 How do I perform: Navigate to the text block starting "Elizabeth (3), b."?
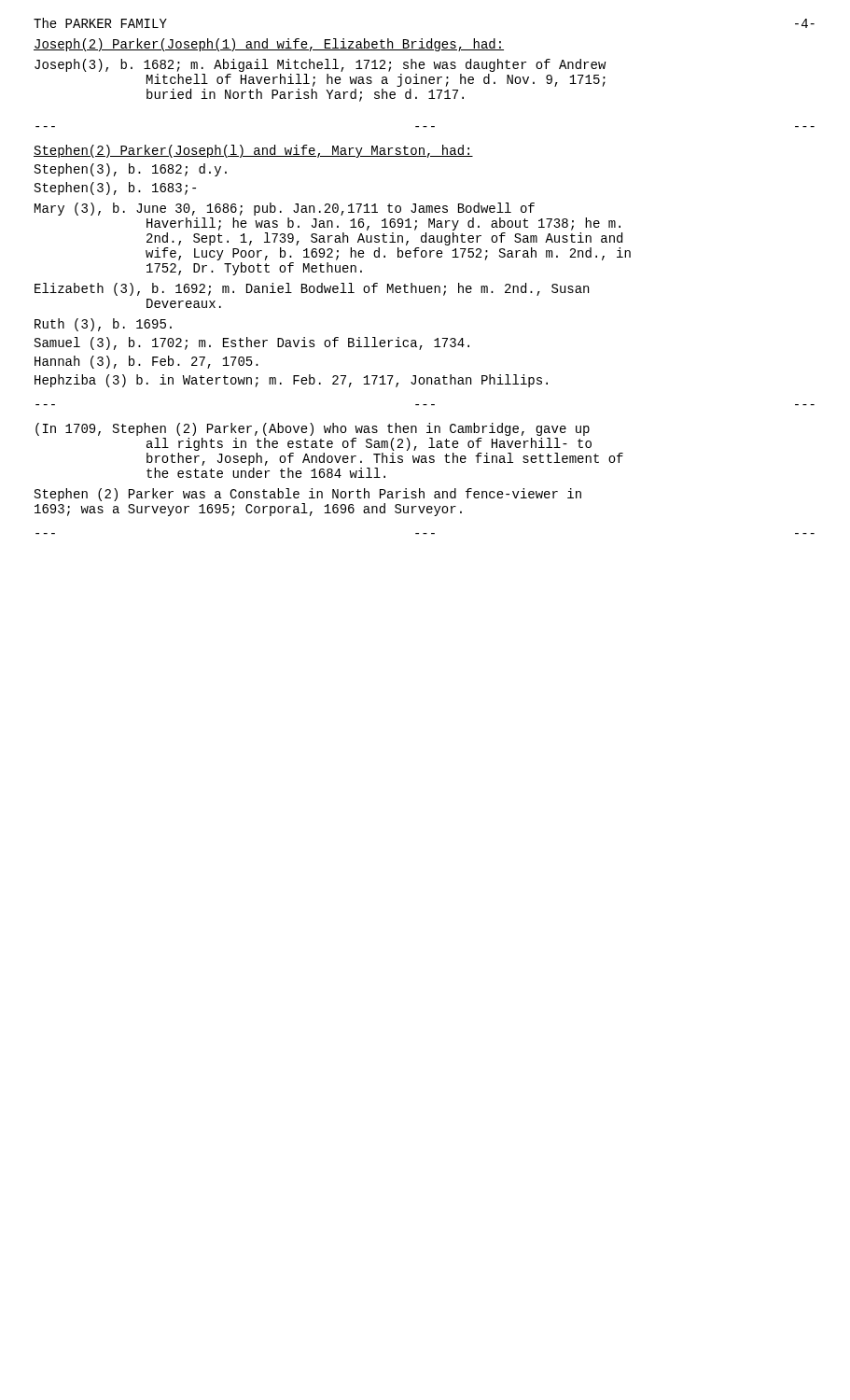pyautogui.click(x=425, y=297)
